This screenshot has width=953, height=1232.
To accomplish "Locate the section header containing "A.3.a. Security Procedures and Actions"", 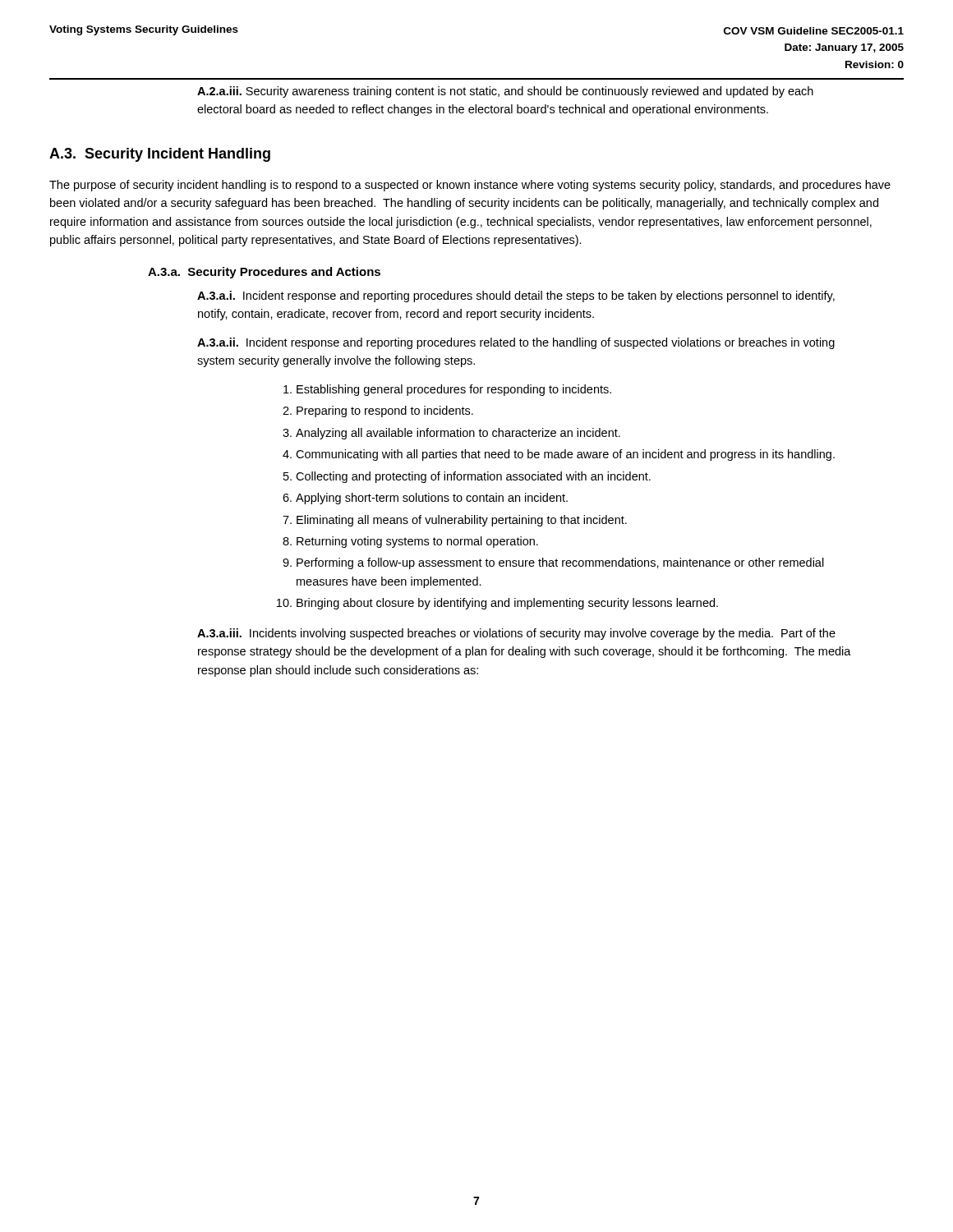I will 264,271.
